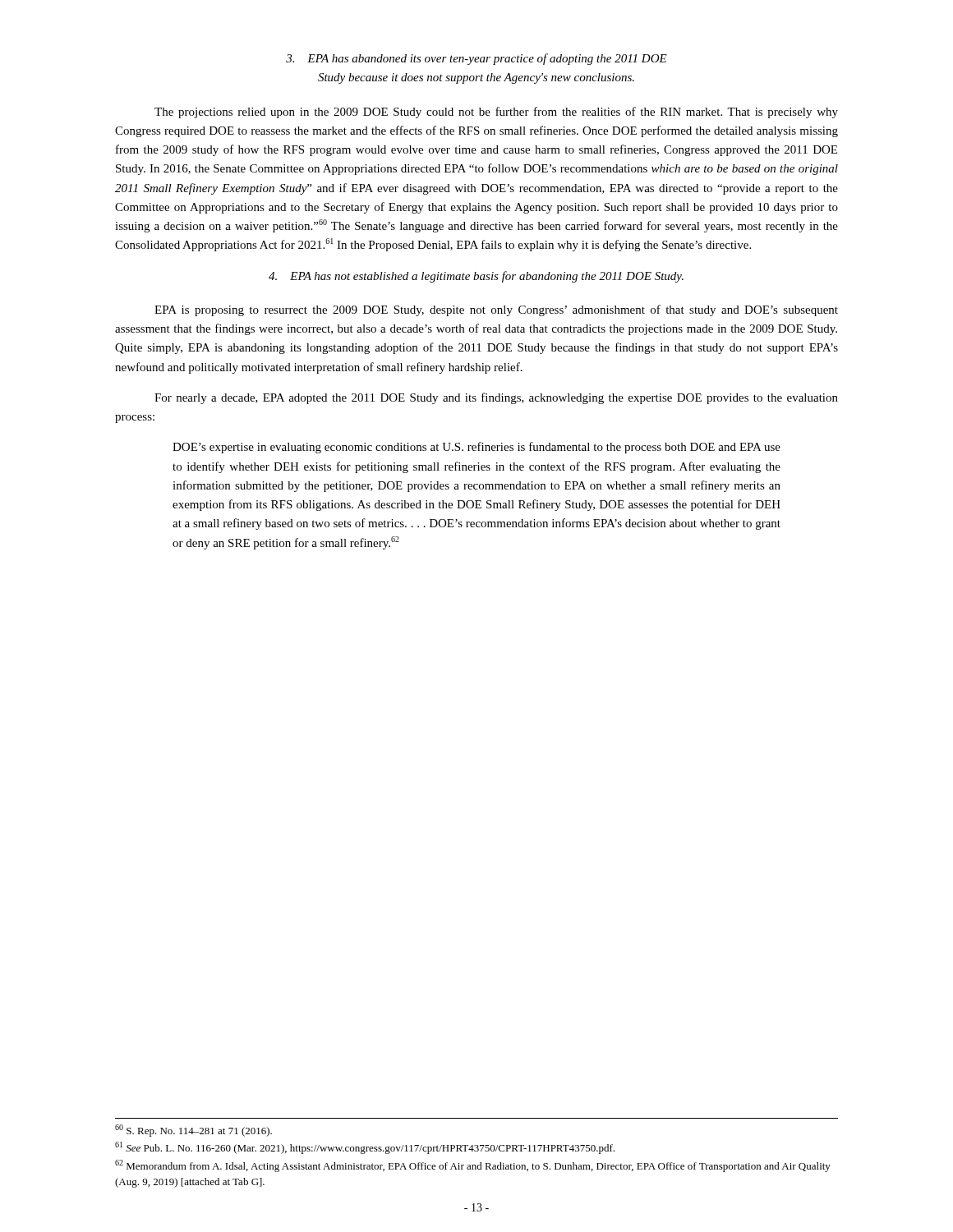Locate the footnote that says "61 See Pub. L. No."
953x1232 pixels.
(365, 1148)
